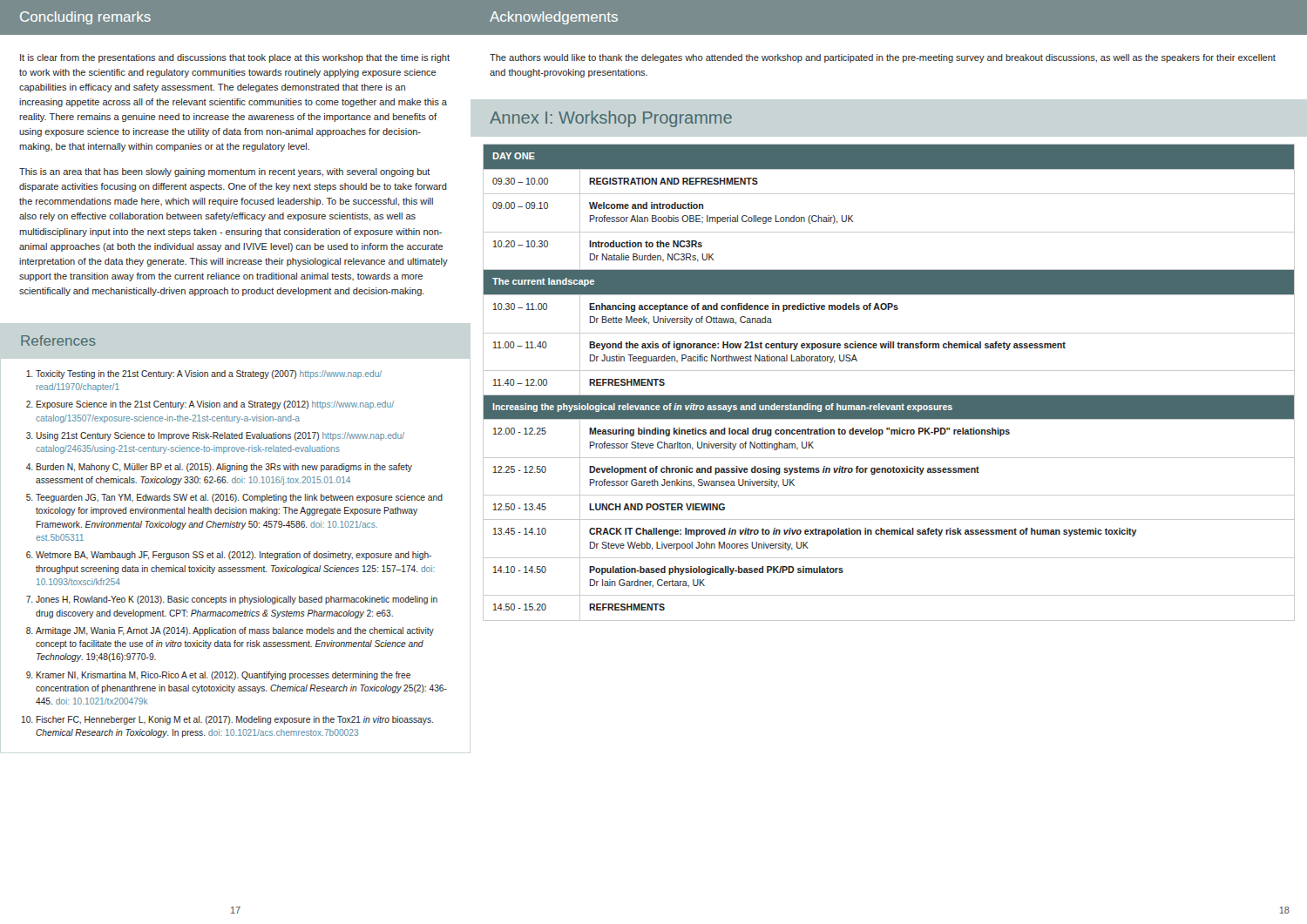Select the passage starting "Burden N, Mahony C,"
1307x924 pixels.
click(x=224, y=473)
